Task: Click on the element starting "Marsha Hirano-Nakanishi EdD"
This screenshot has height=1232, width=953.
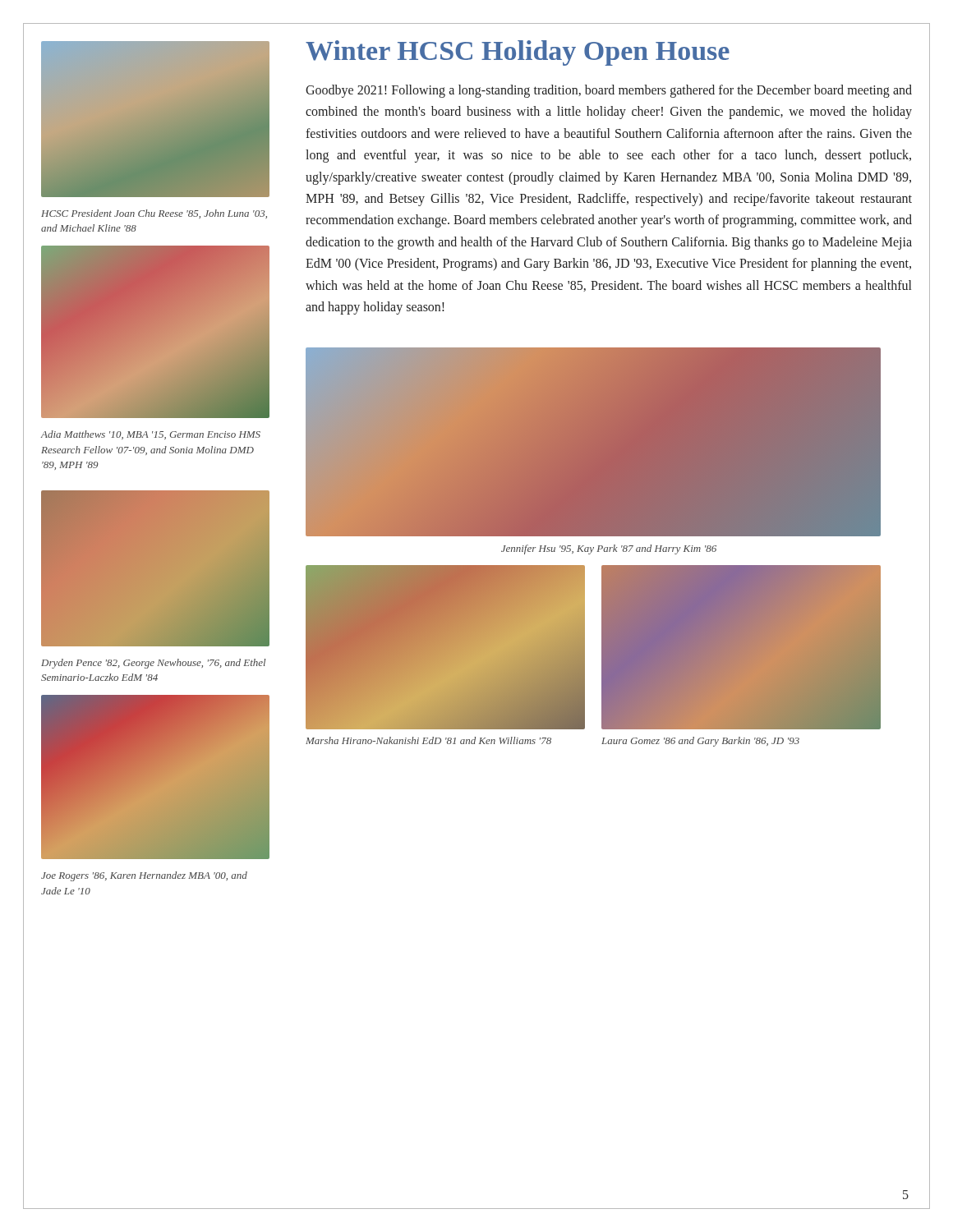Action: click(429, 740)
